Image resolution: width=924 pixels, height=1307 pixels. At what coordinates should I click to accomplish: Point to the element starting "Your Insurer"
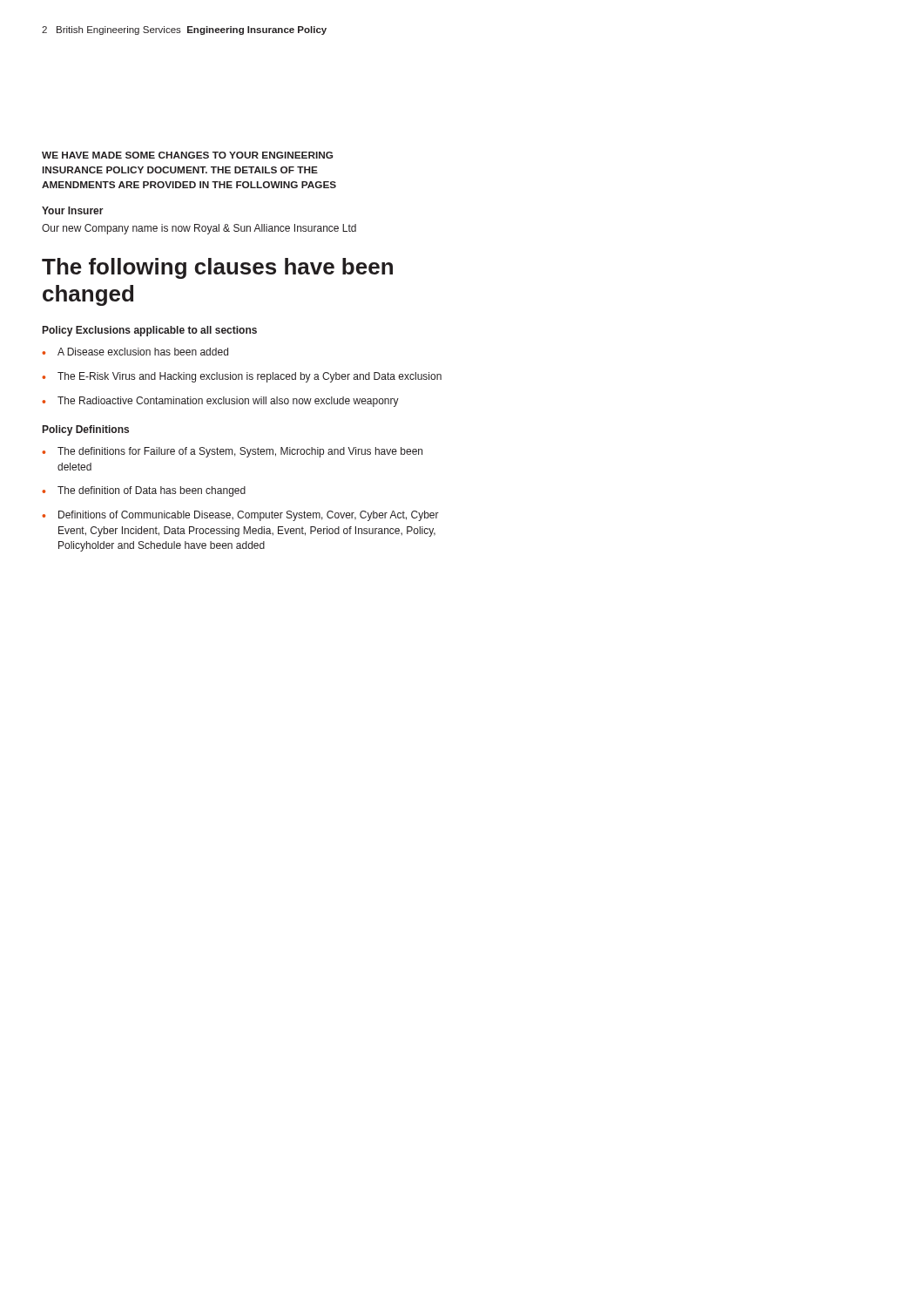click(x=72, y=211)
